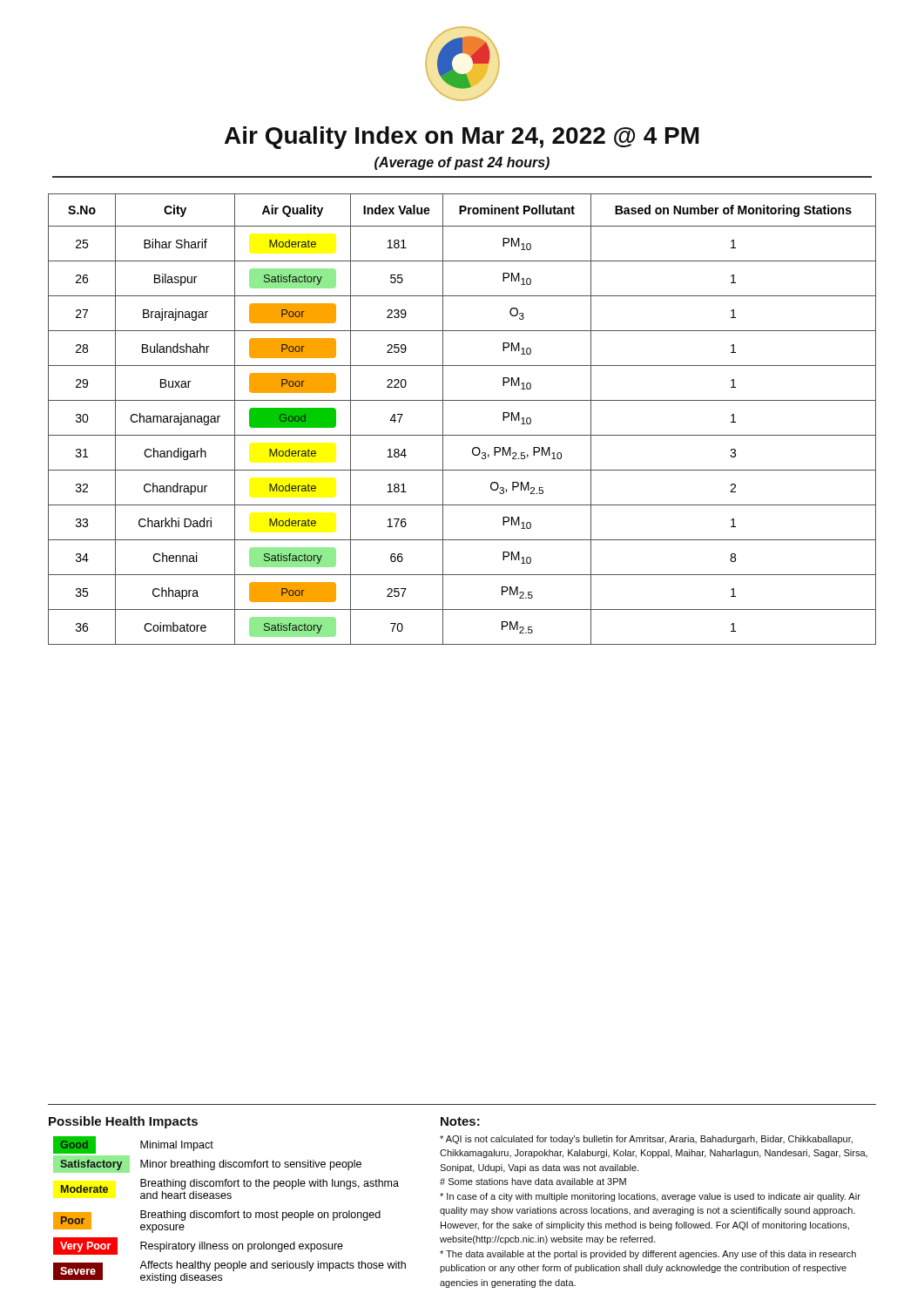Select the text block containing "AQI is not calculated for today's"
The image size is (924, 1307).
[x=654, y=1210]
